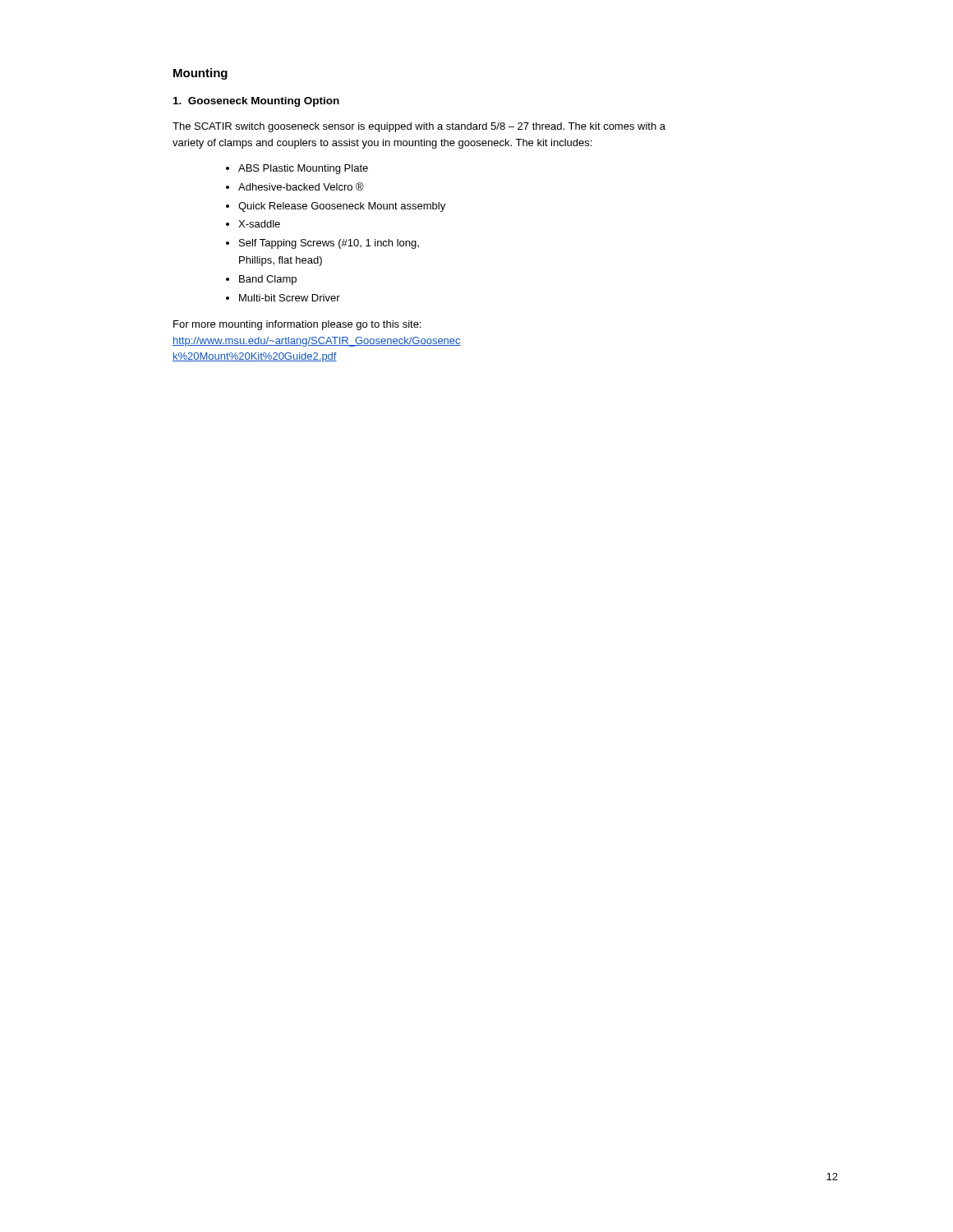953x1232 pixels.
Task: Navigate to the text block starting "ABS Plastic Mounting Plate"
Action: [303, 168]
